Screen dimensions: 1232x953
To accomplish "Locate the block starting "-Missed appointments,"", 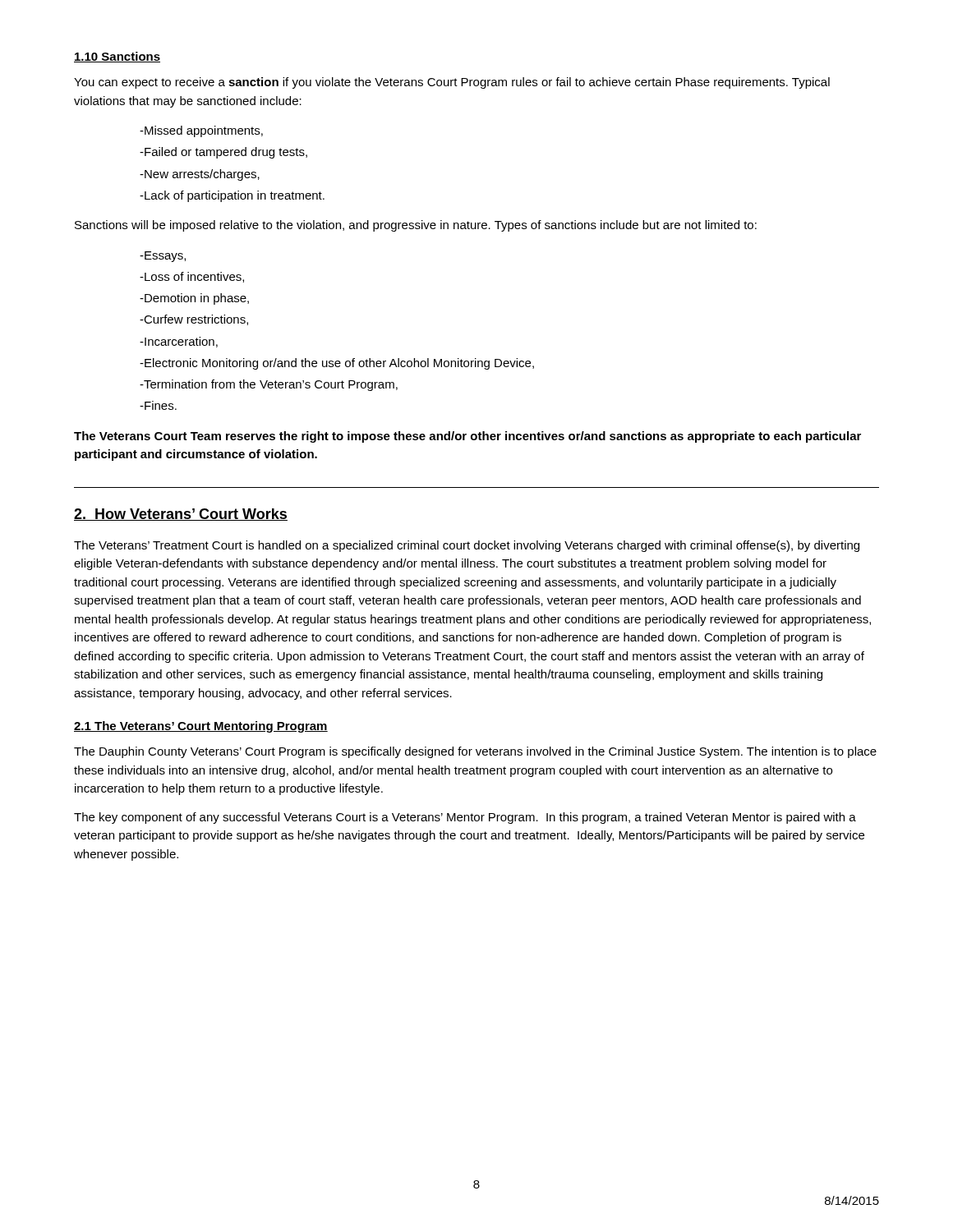I will click(x=202, y=130).
